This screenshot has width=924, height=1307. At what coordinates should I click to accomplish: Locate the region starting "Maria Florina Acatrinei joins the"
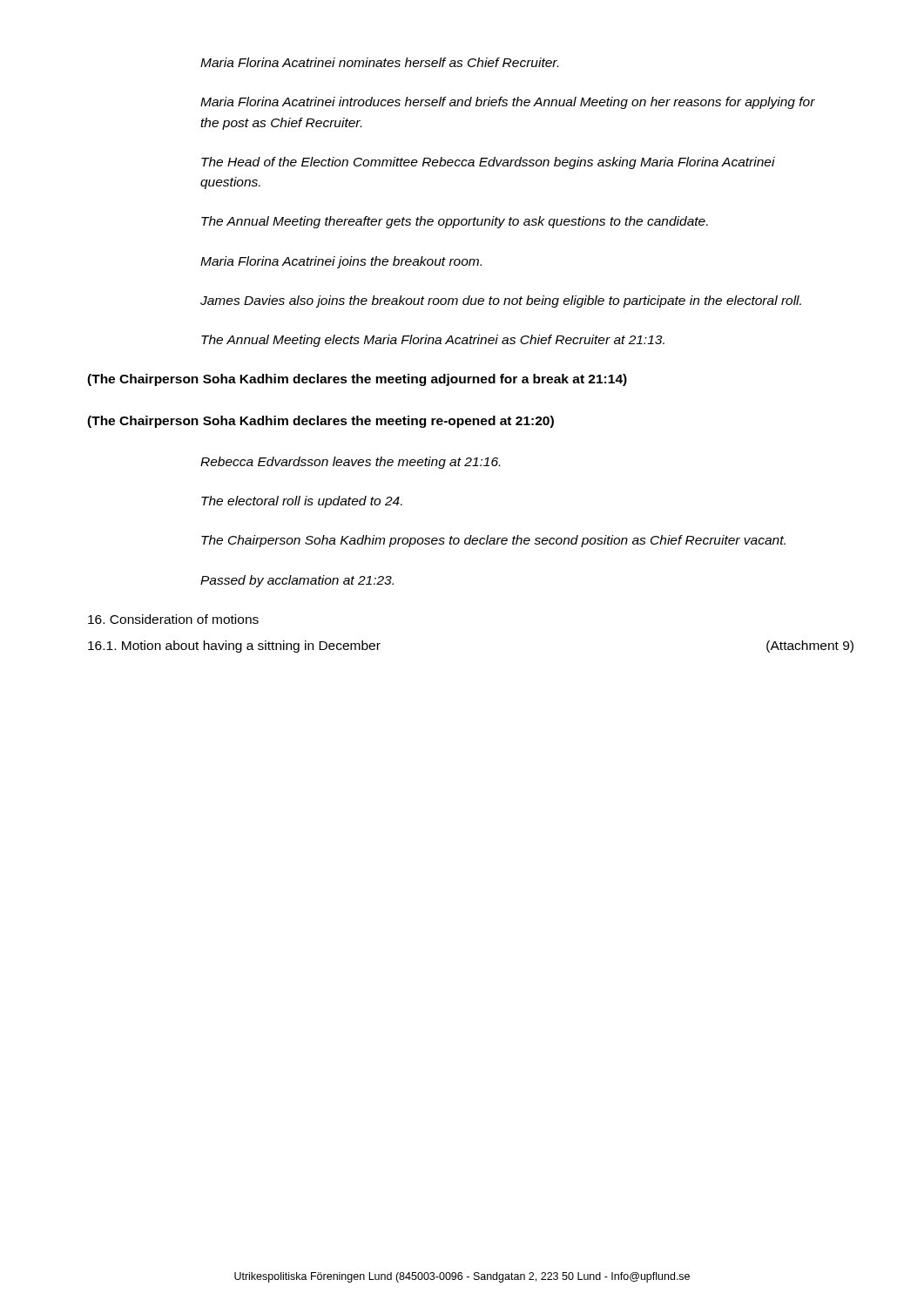point(342,261)
